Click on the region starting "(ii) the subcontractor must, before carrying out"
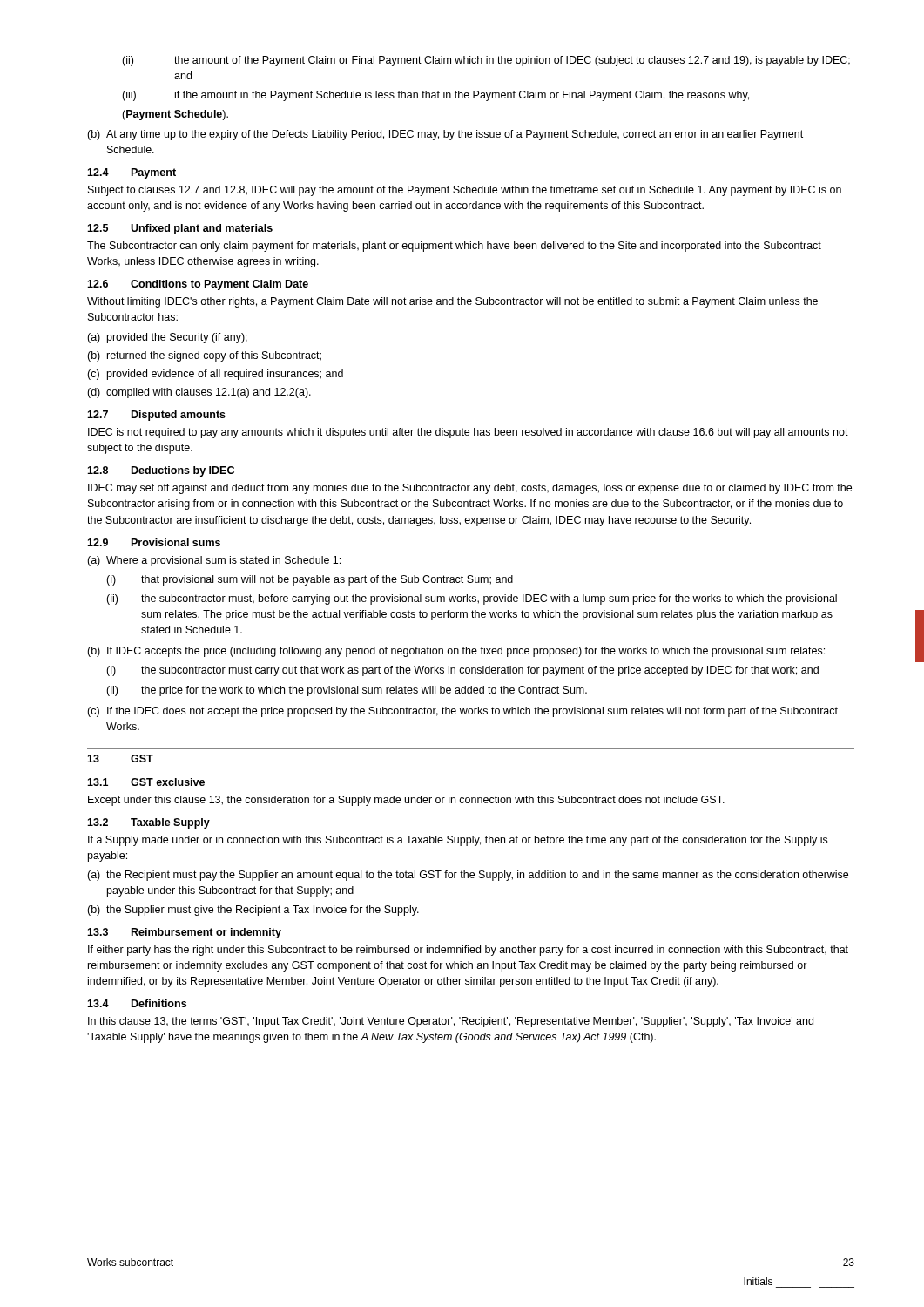 (x=480, y=614)
